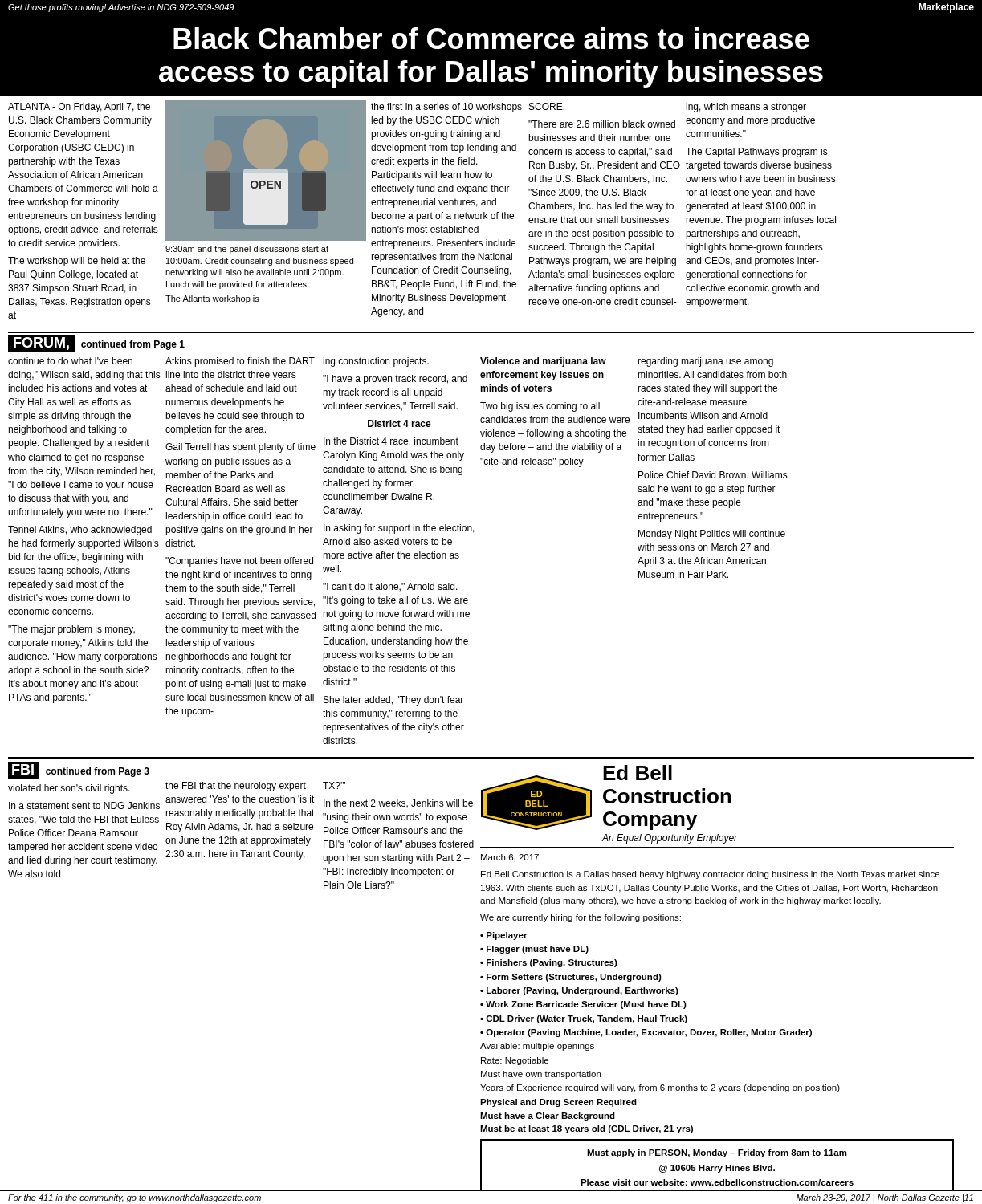Image resolution: width=982 pixels, height=1204 pixels.
Task: Point to the text block starting "ing, which means a stronger economy and more"
Action: tap(762, 205)
